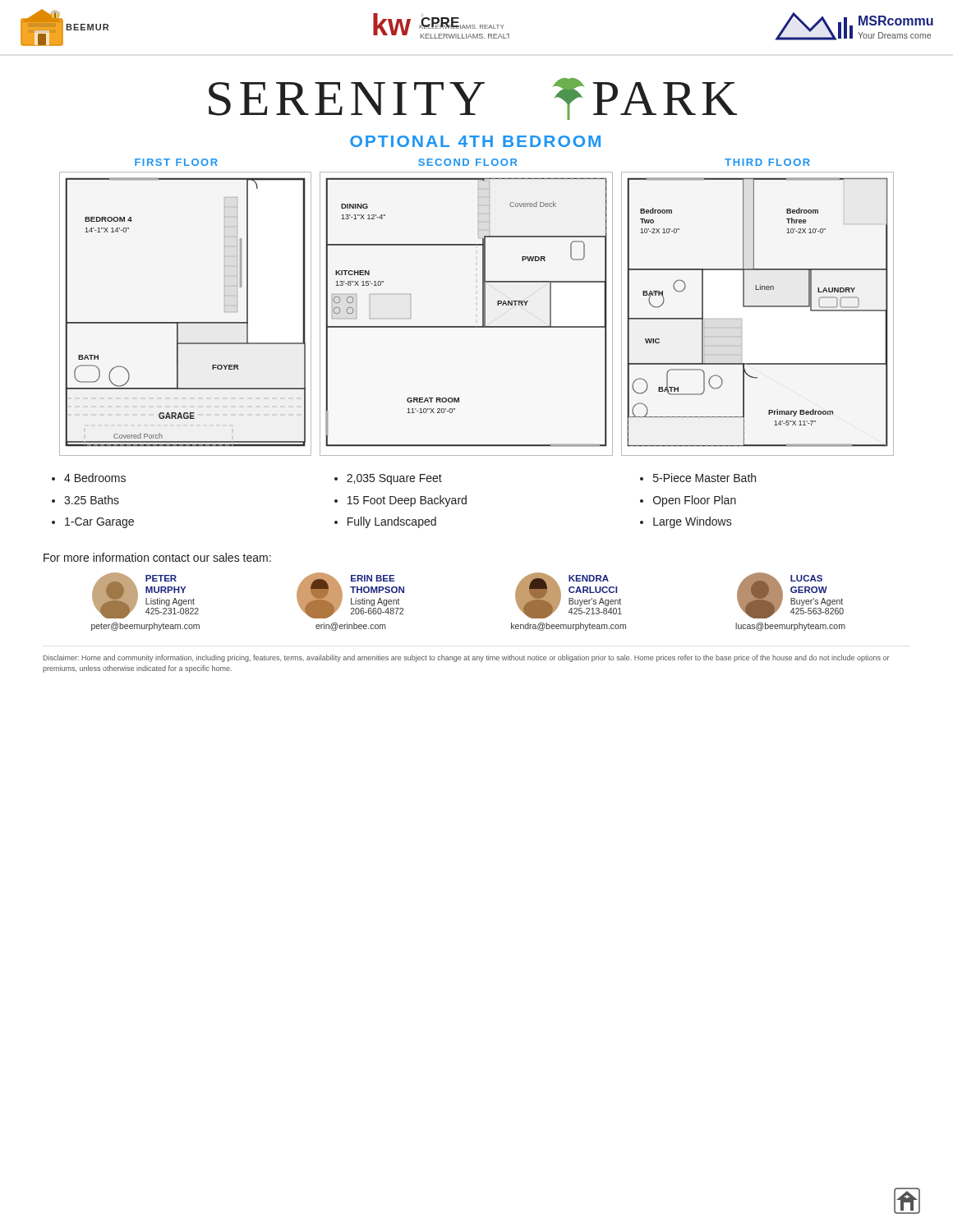Find the text that reads "PETER MURPHY Listing Agent 425-231-0822 peter@beemurphyteam.com"
The image size is (953, 1232).
click(145, 601)
